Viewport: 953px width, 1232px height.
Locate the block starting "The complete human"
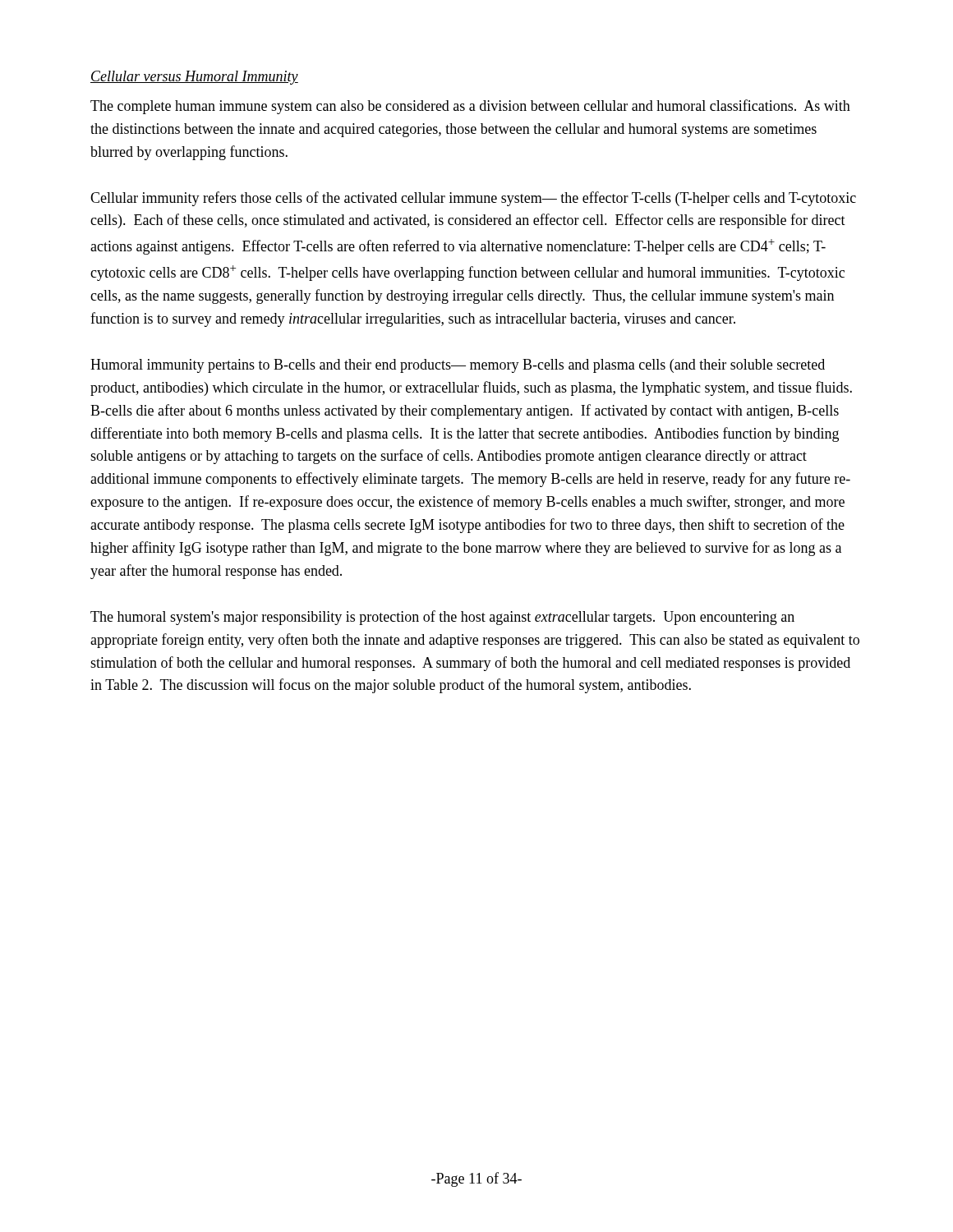pos(470,129)
